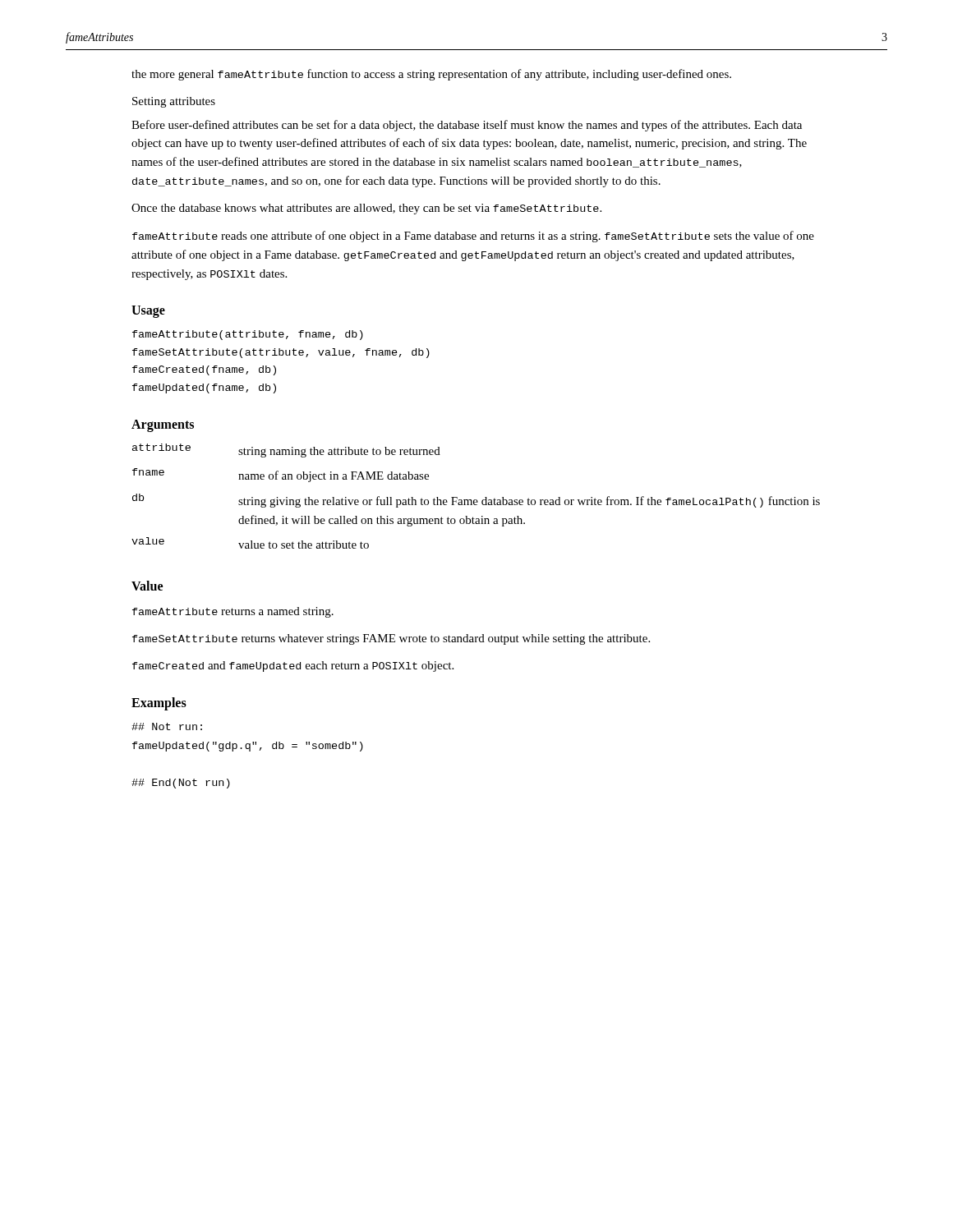Locate the block of text that opens with "fameCreated and fameUpdated each return"

coord(293,666)
